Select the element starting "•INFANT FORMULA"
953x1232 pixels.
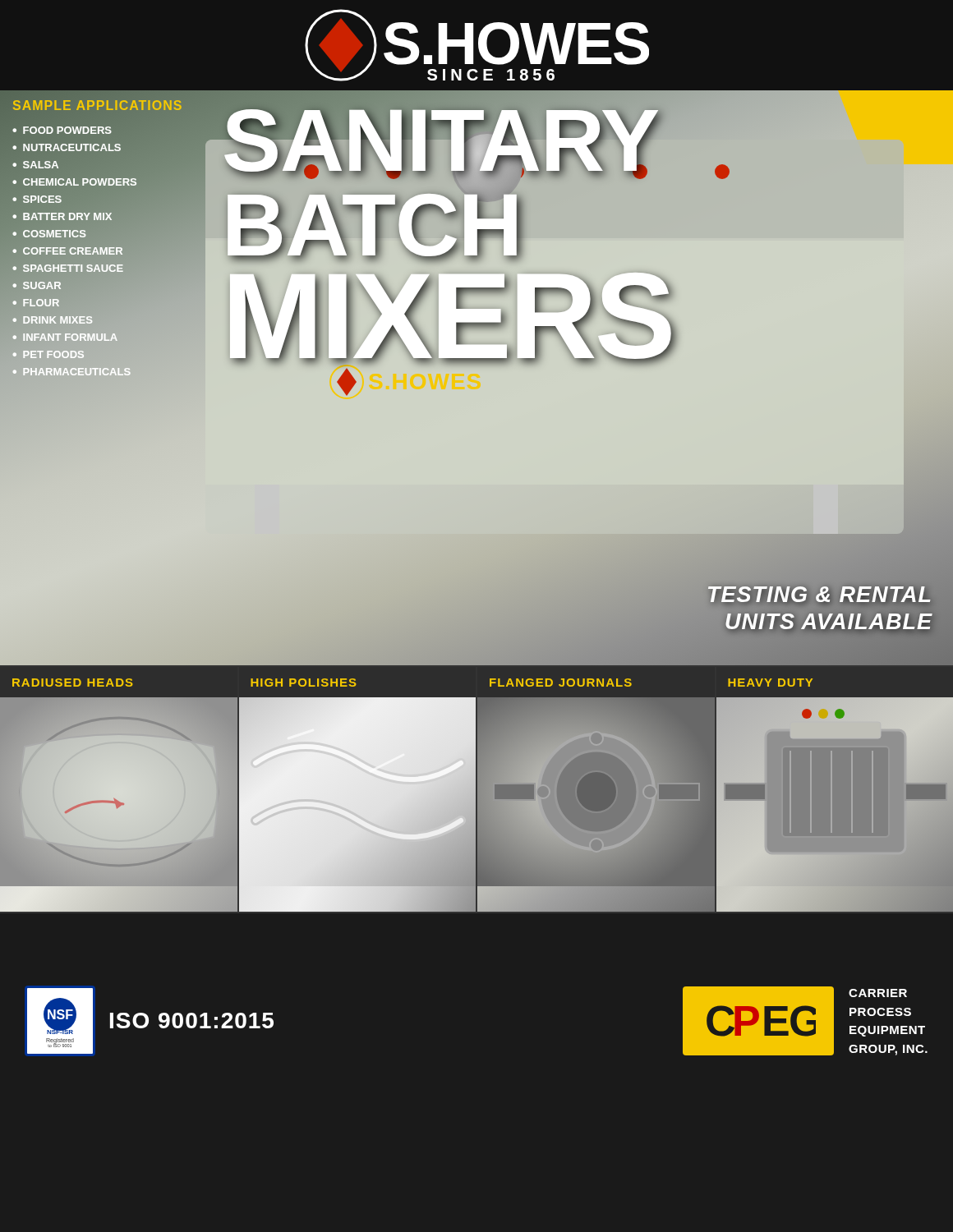(x=65, y=337)
